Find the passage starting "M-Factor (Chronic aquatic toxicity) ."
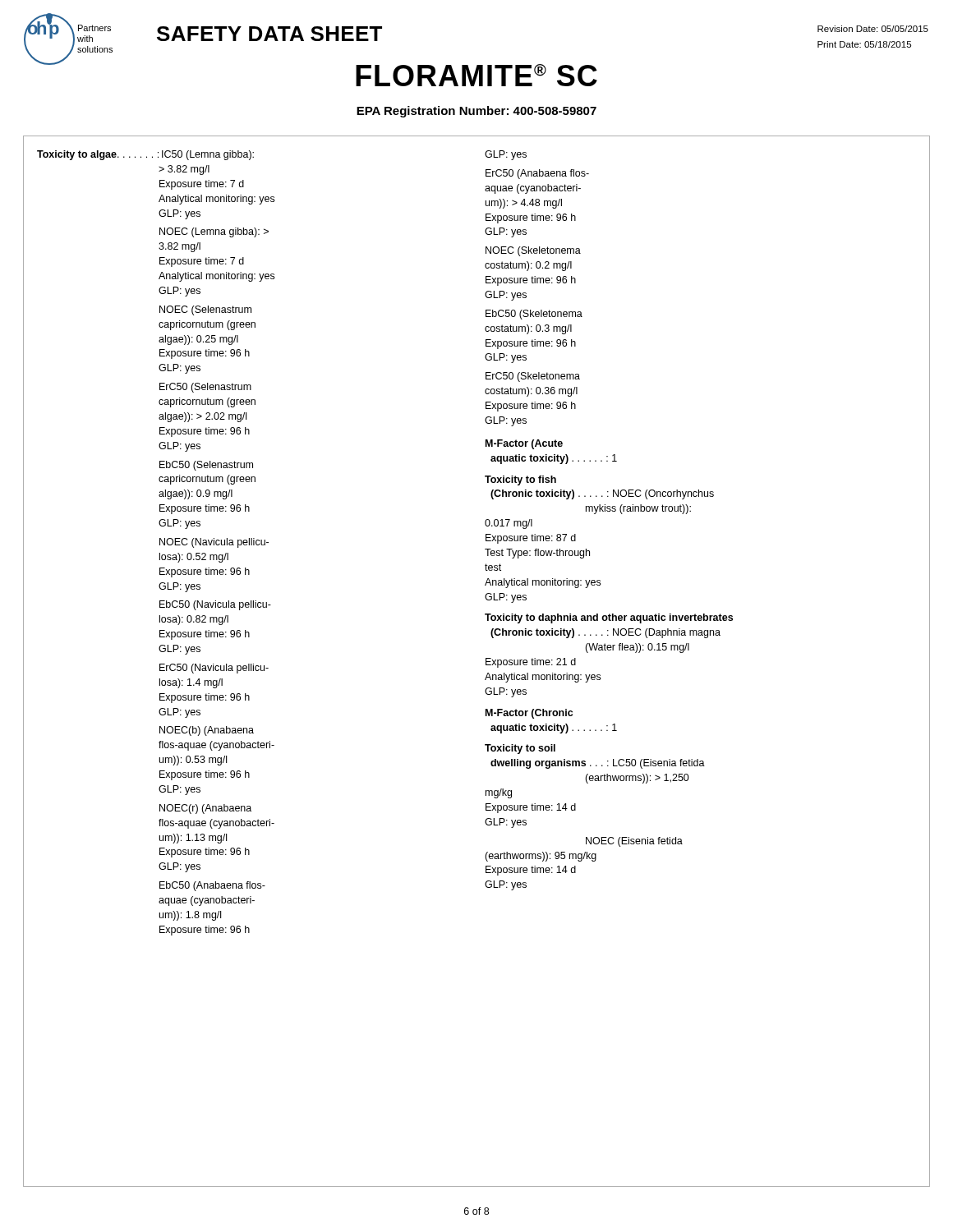The image size is (953, 1232). point(551,720)
